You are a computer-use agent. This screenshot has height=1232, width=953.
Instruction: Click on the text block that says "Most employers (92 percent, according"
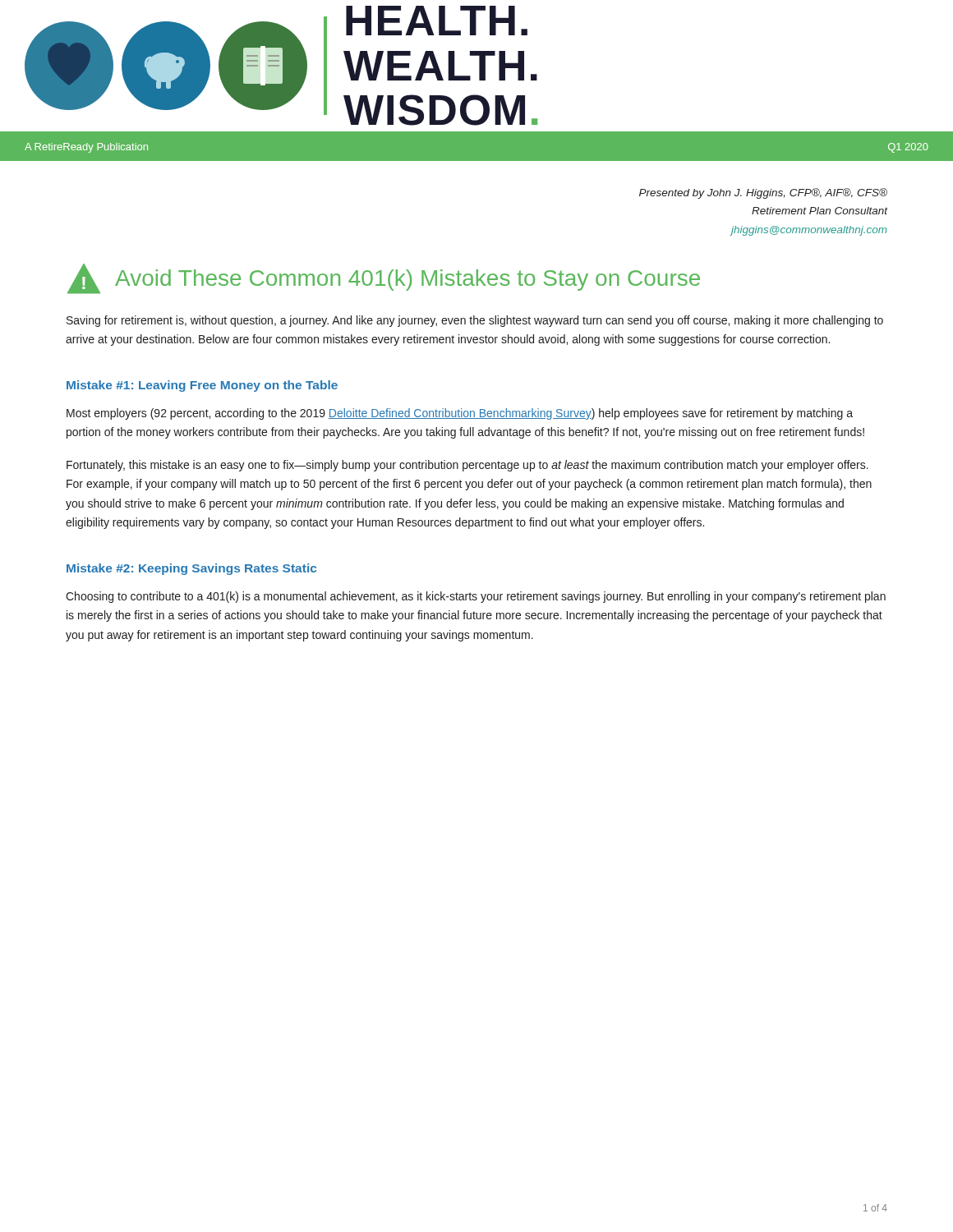[x=465, y=423]
